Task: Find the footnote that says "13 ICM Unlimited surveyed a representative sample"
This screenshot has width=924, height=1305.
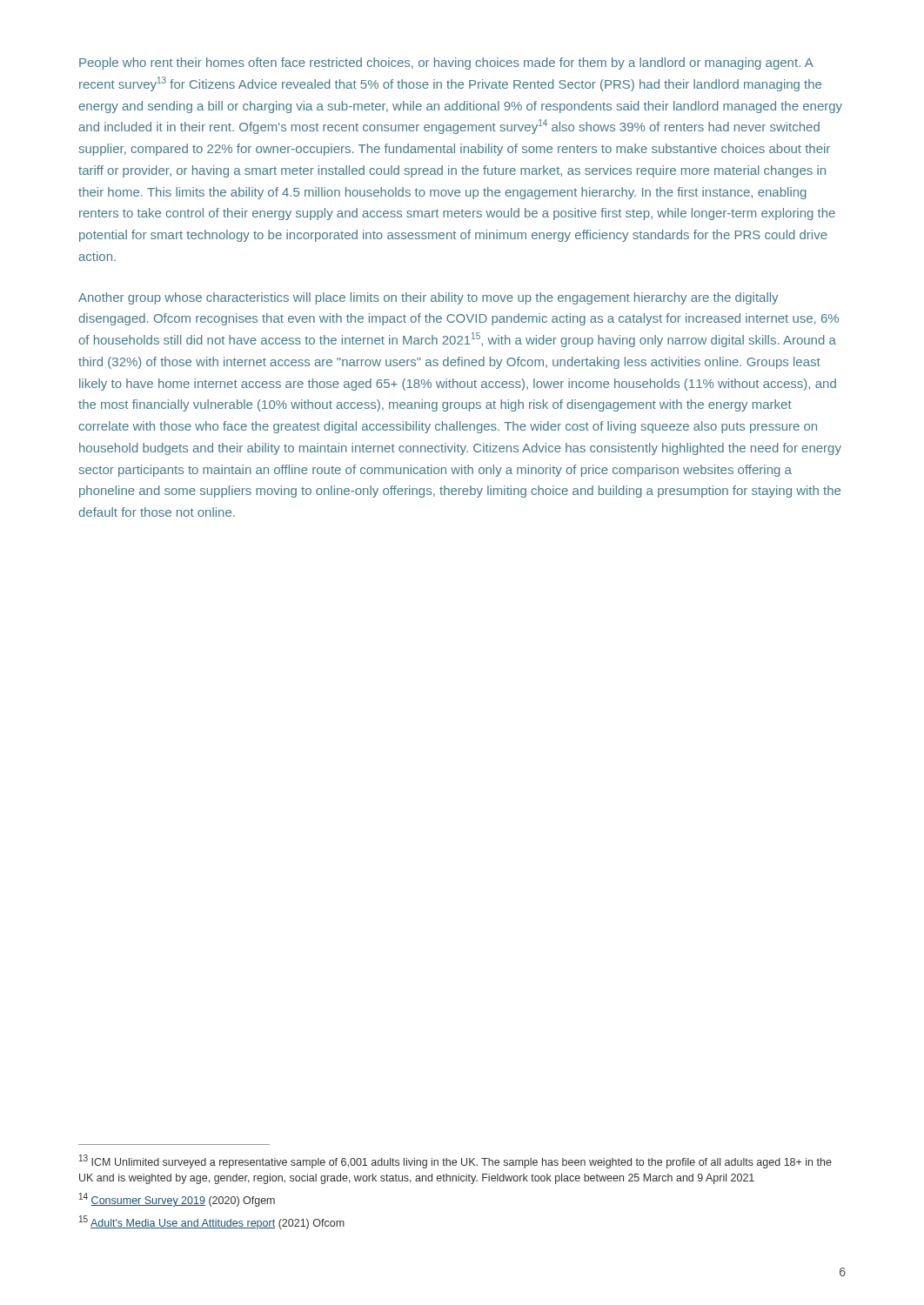Action: click(455, 1169)
